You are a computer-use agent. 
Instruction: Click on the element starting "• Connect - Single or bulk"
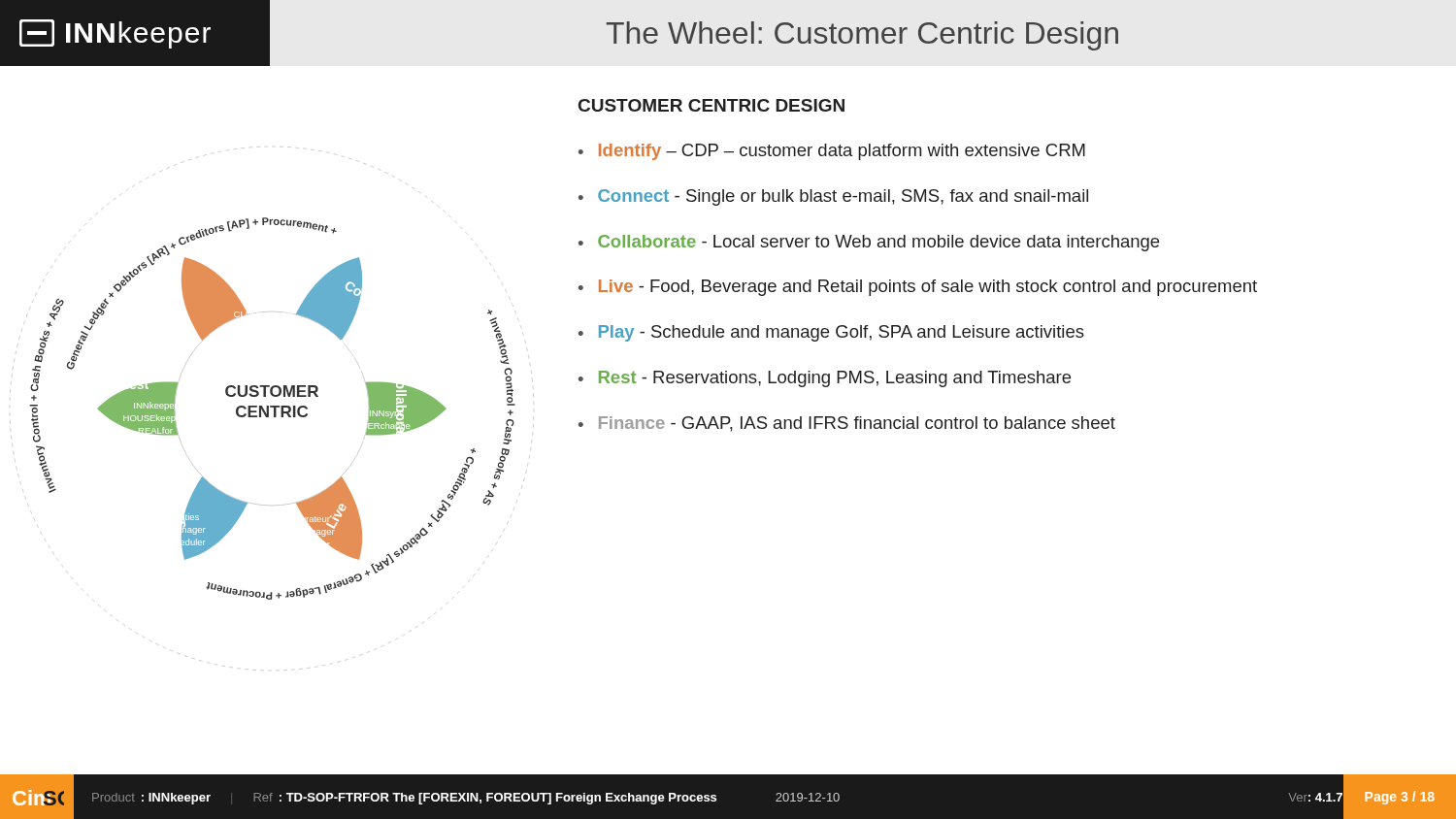pyautogui.click(x=833, y=197)
